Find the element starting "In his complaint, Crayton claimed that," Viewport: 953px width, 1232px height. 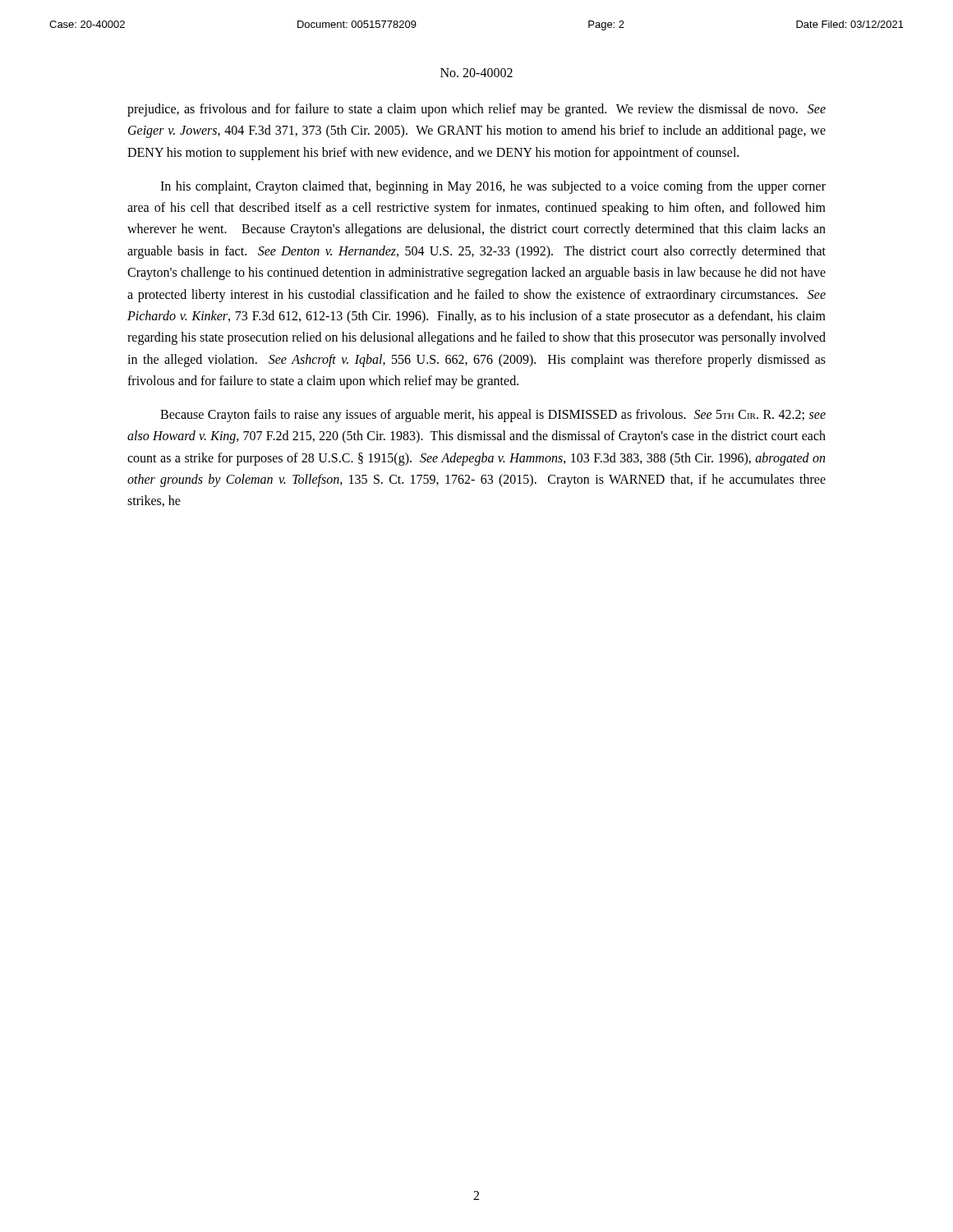click(x=476, y=283)
